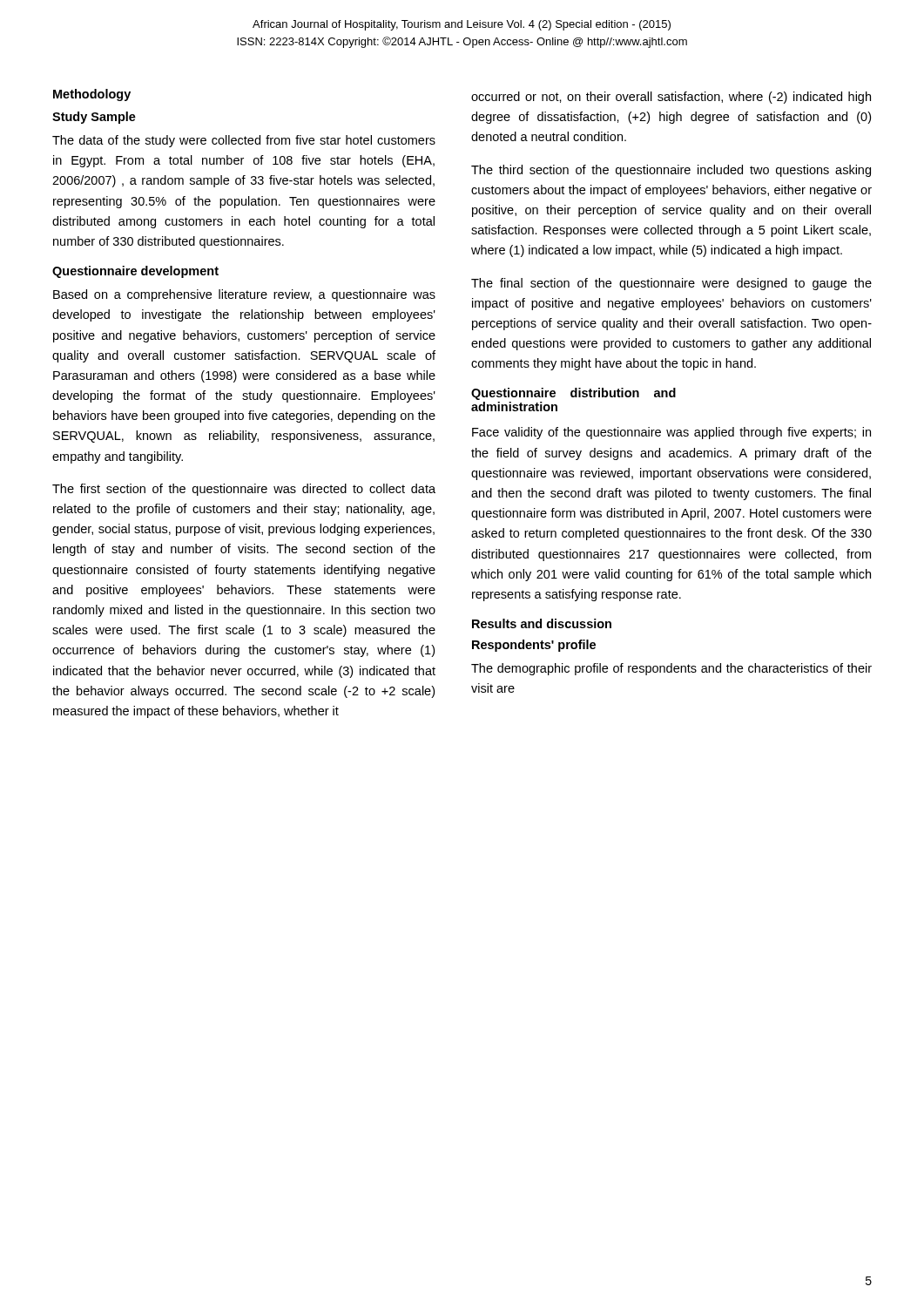Click the passage that begins "The final section of"

671,323
